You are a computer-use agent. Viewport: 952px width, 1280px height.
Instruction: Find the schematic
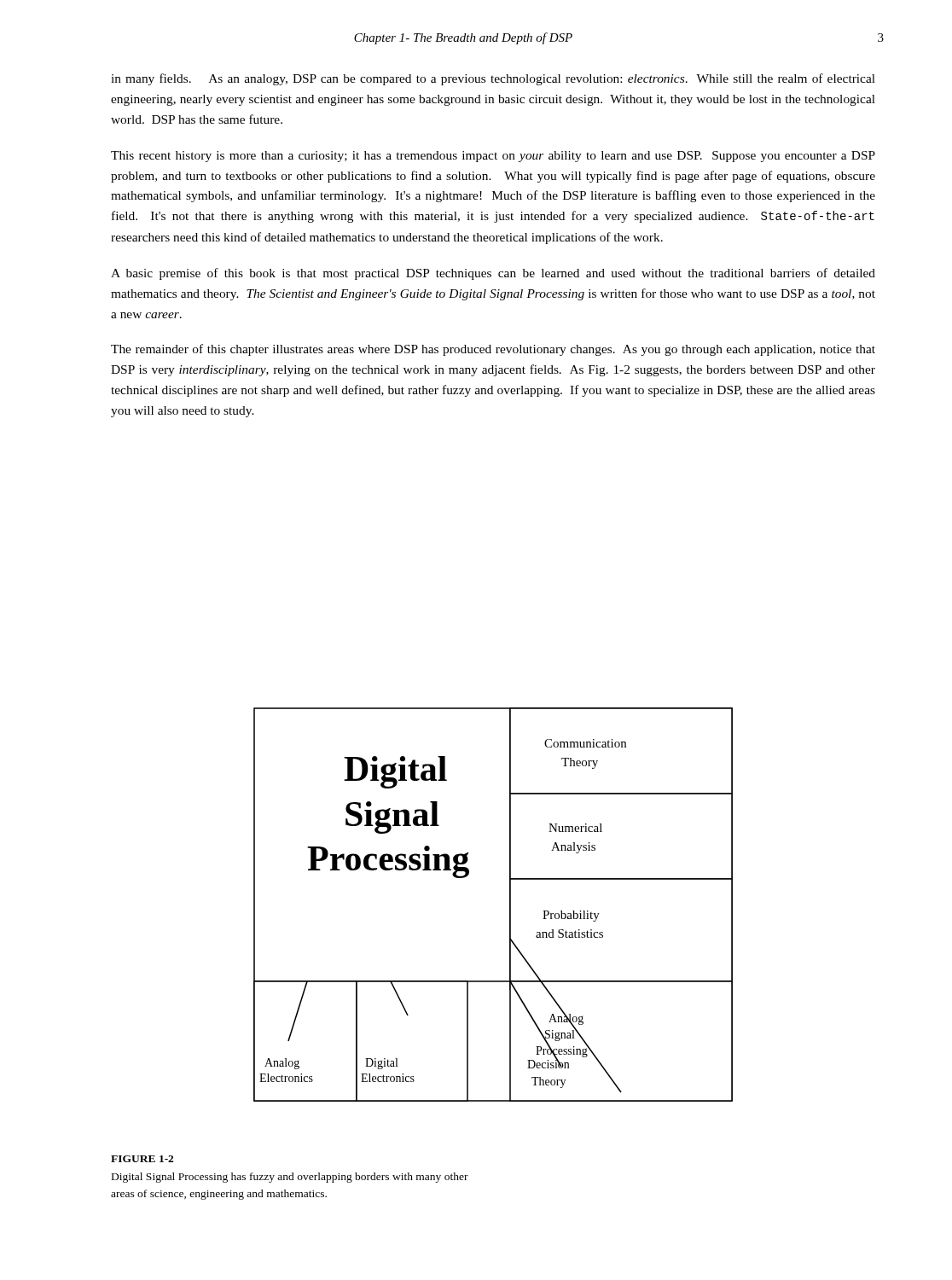pos(493,909)
